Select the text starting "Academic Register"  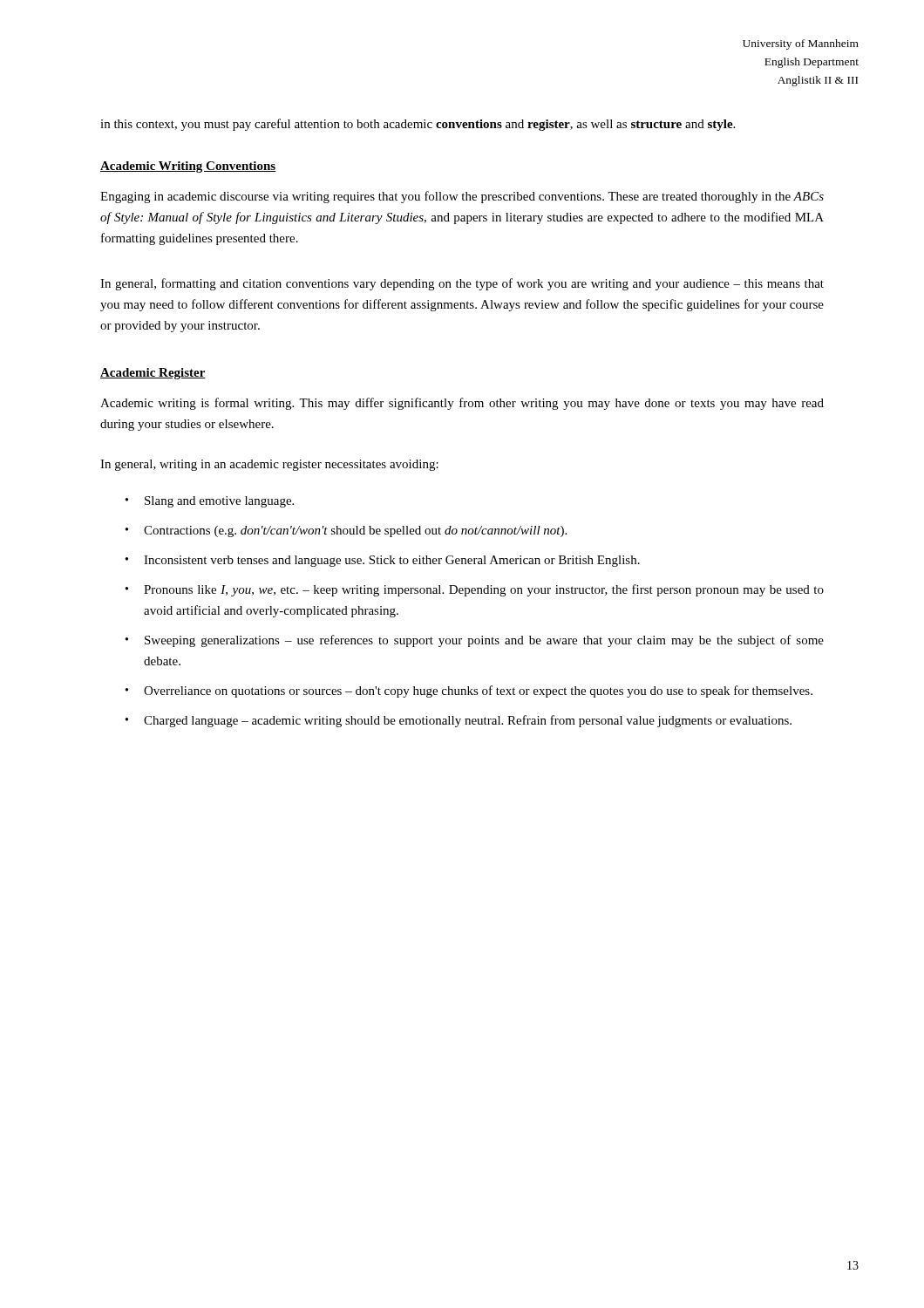153,372
